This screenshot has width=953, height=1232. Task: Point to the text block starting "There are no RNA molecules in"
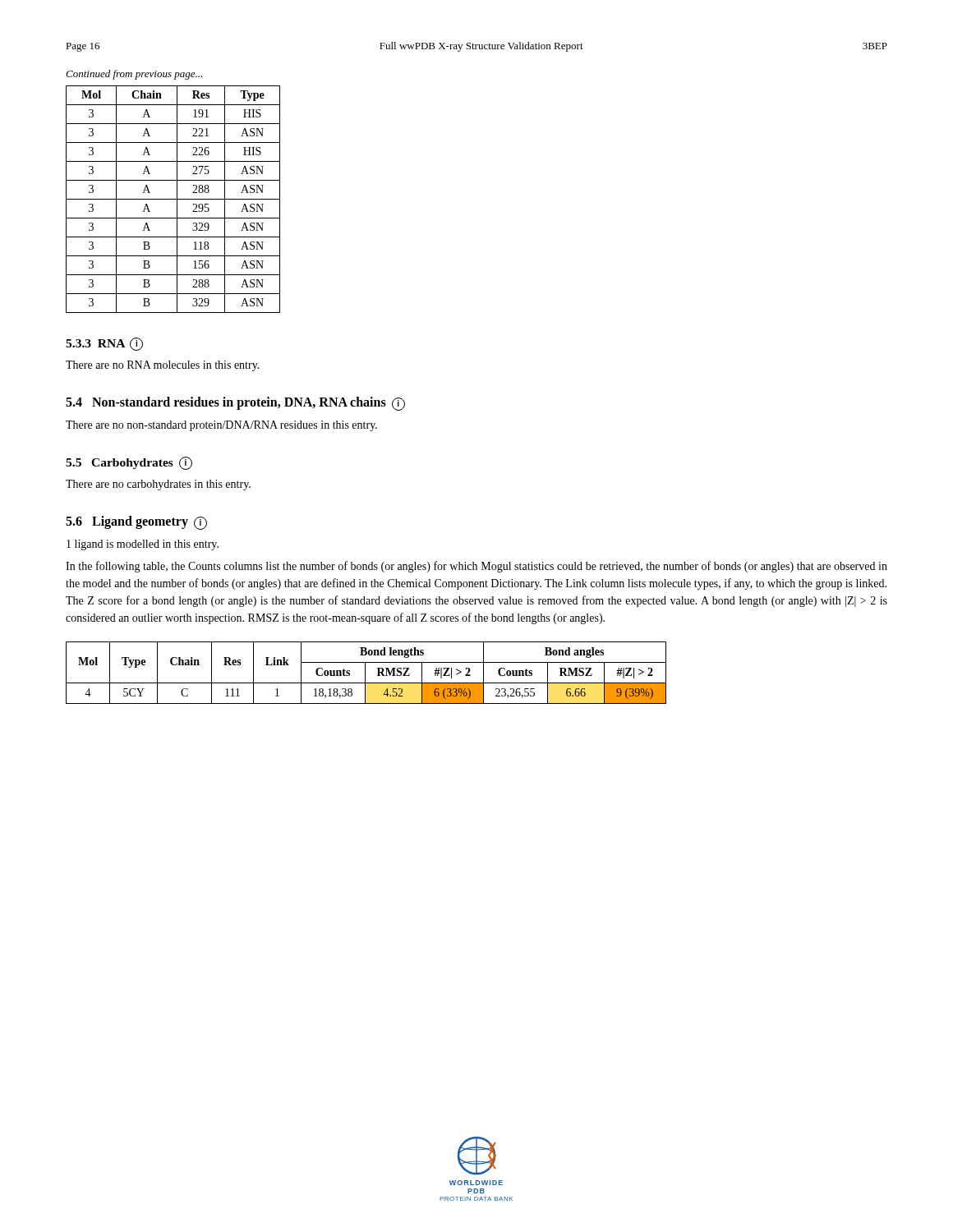tap(163, 365)
